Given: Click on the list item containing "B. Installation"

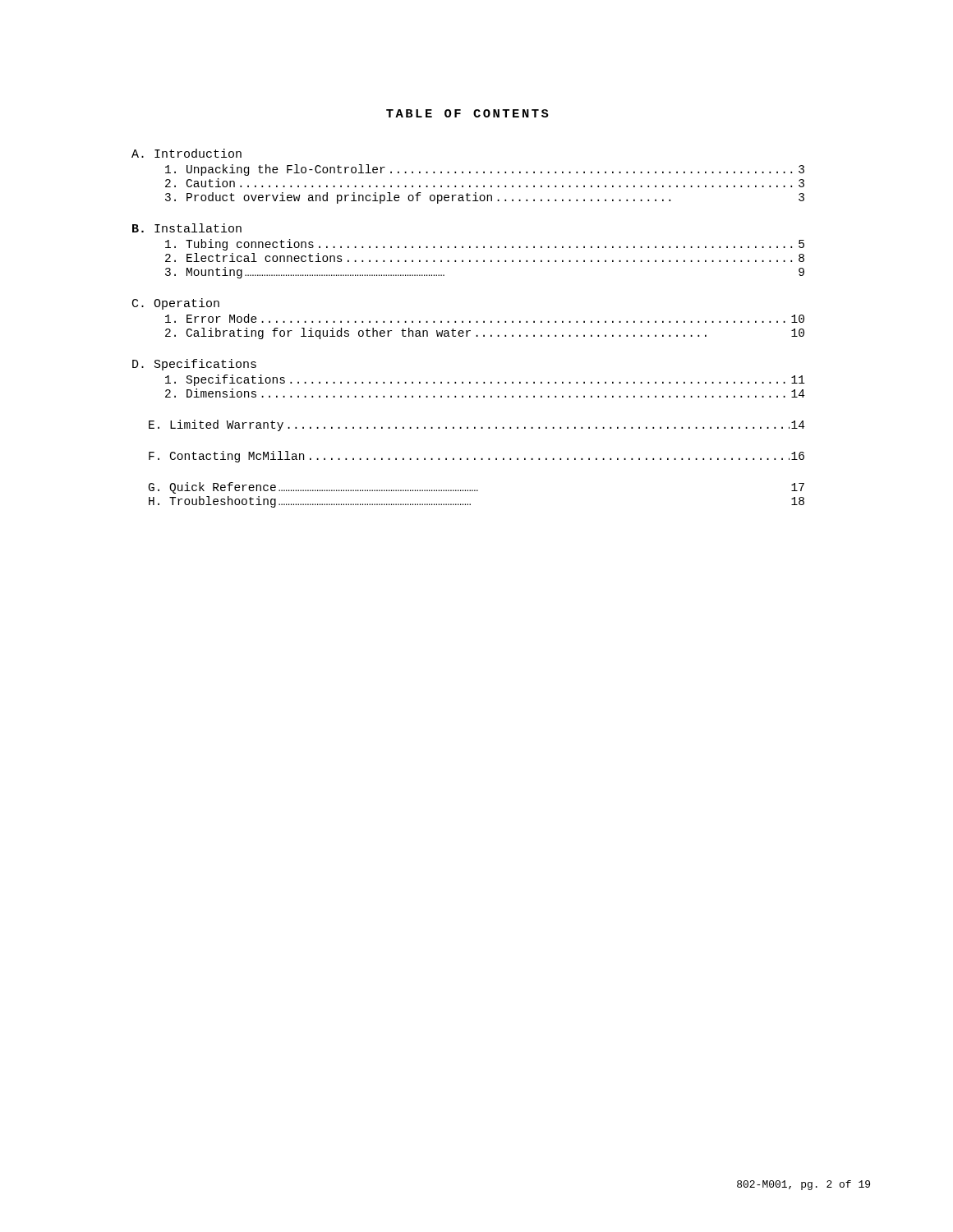Looking at the screenshot, I should (187, 230).
